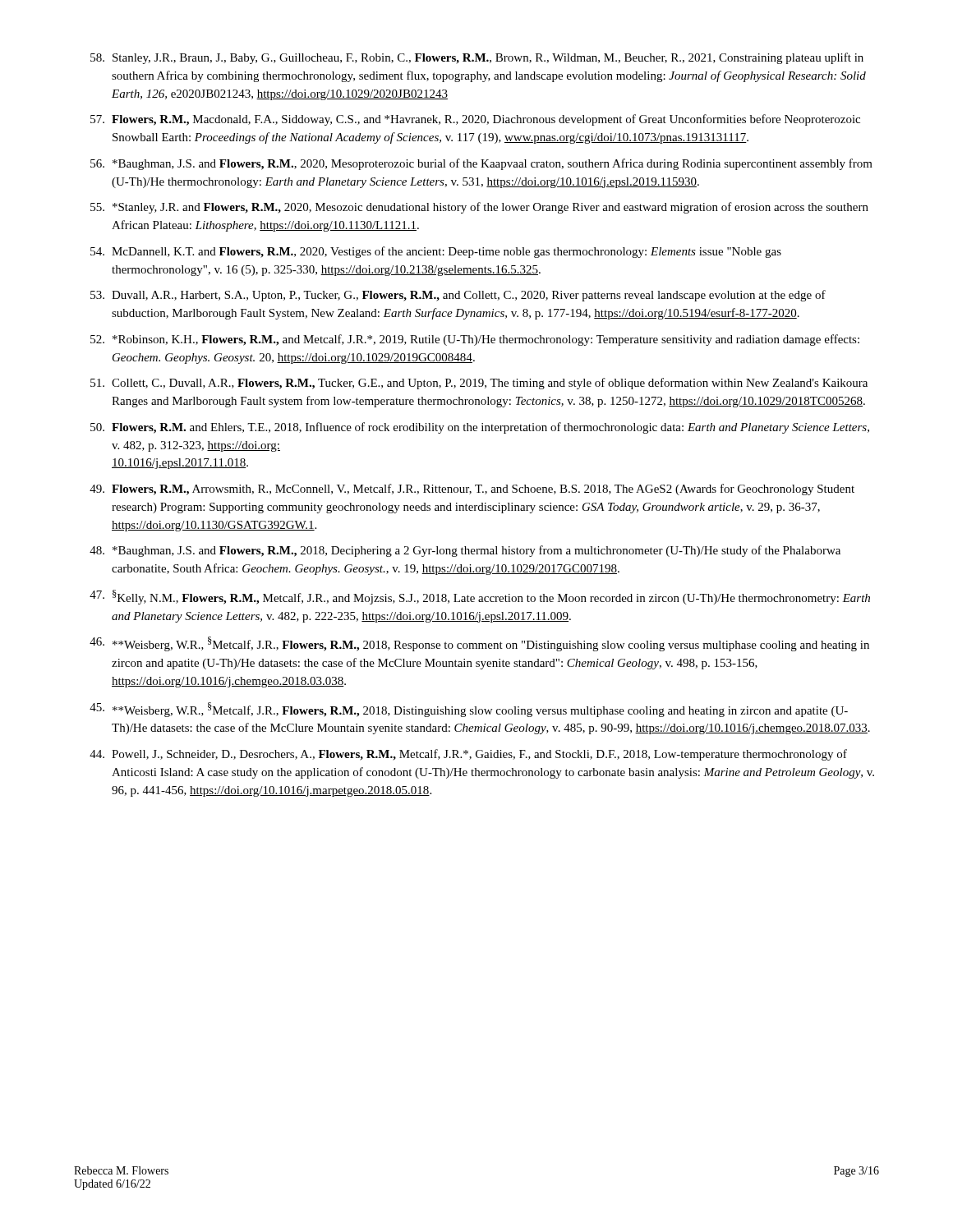Select the list item with the text "48. *Baughman, J.S. and Flowers,"
This screenshot has height=1232, width=953.
click(476, 560)
